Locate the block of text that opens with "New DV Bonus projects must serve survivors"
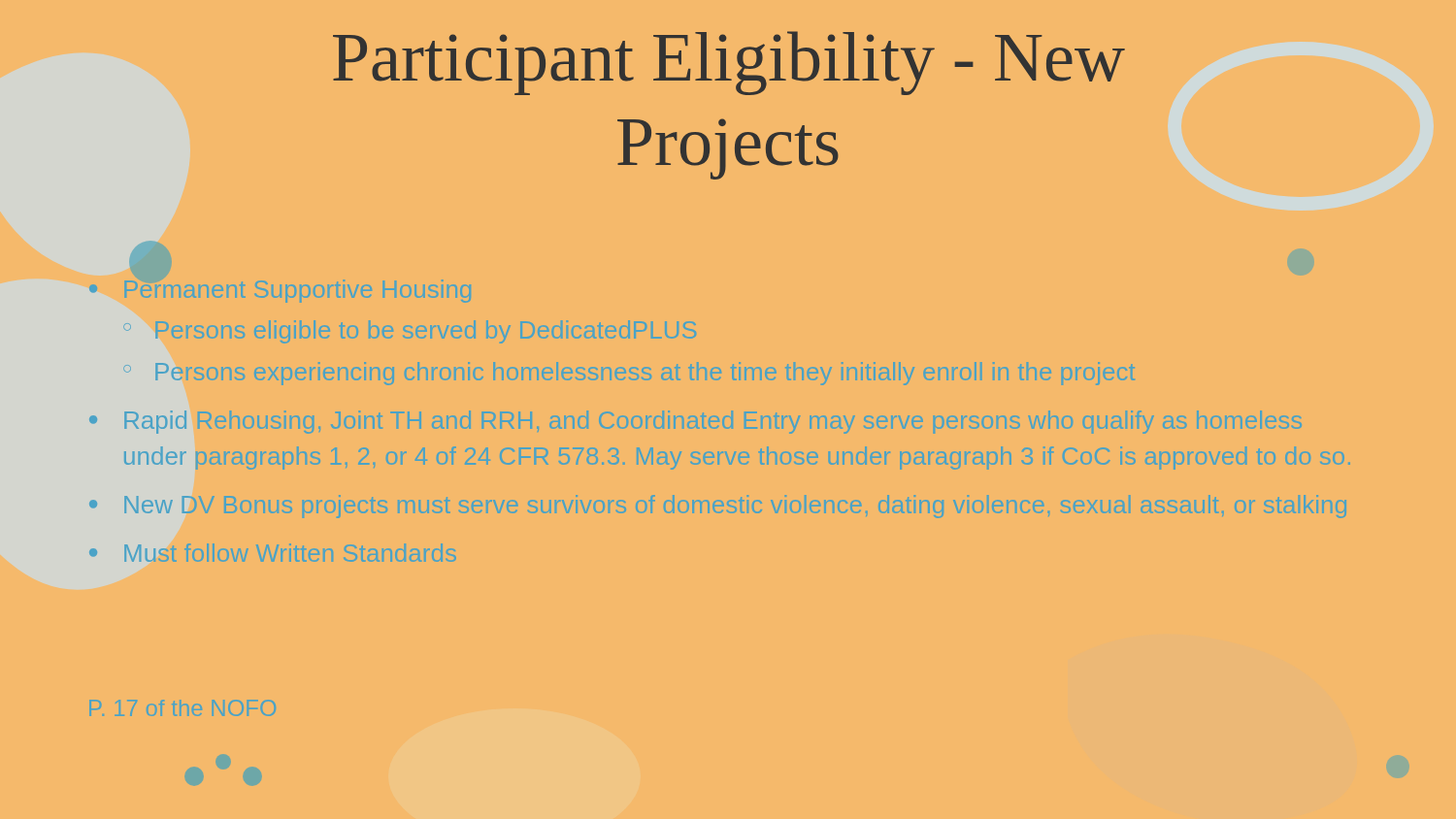The height and width of the screenshot is (819, 1456). [x=735, y=505]
